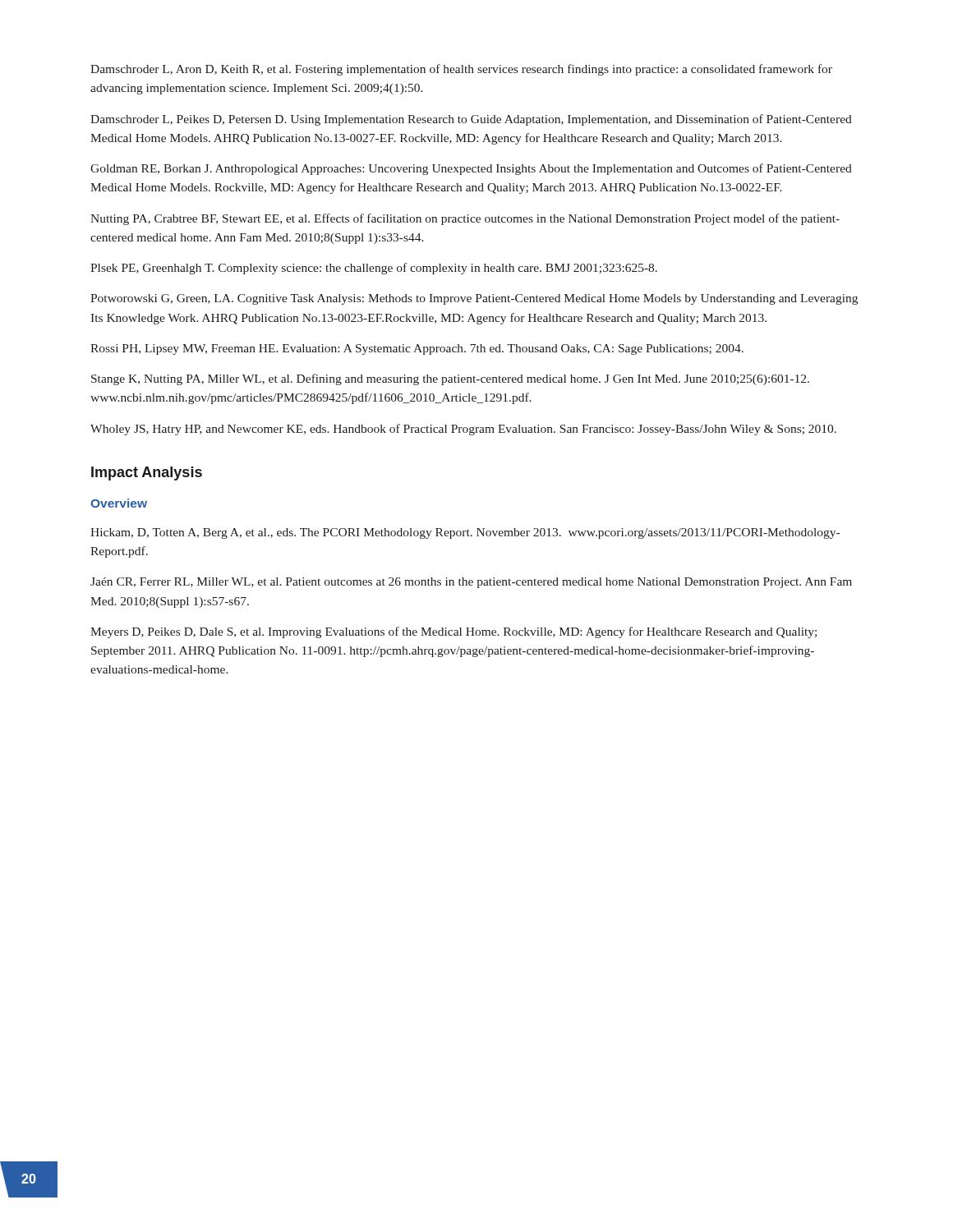
Task: Navigate to the region starting "Jaén CR, Ferrer"
Action: (x=471, y=591)
